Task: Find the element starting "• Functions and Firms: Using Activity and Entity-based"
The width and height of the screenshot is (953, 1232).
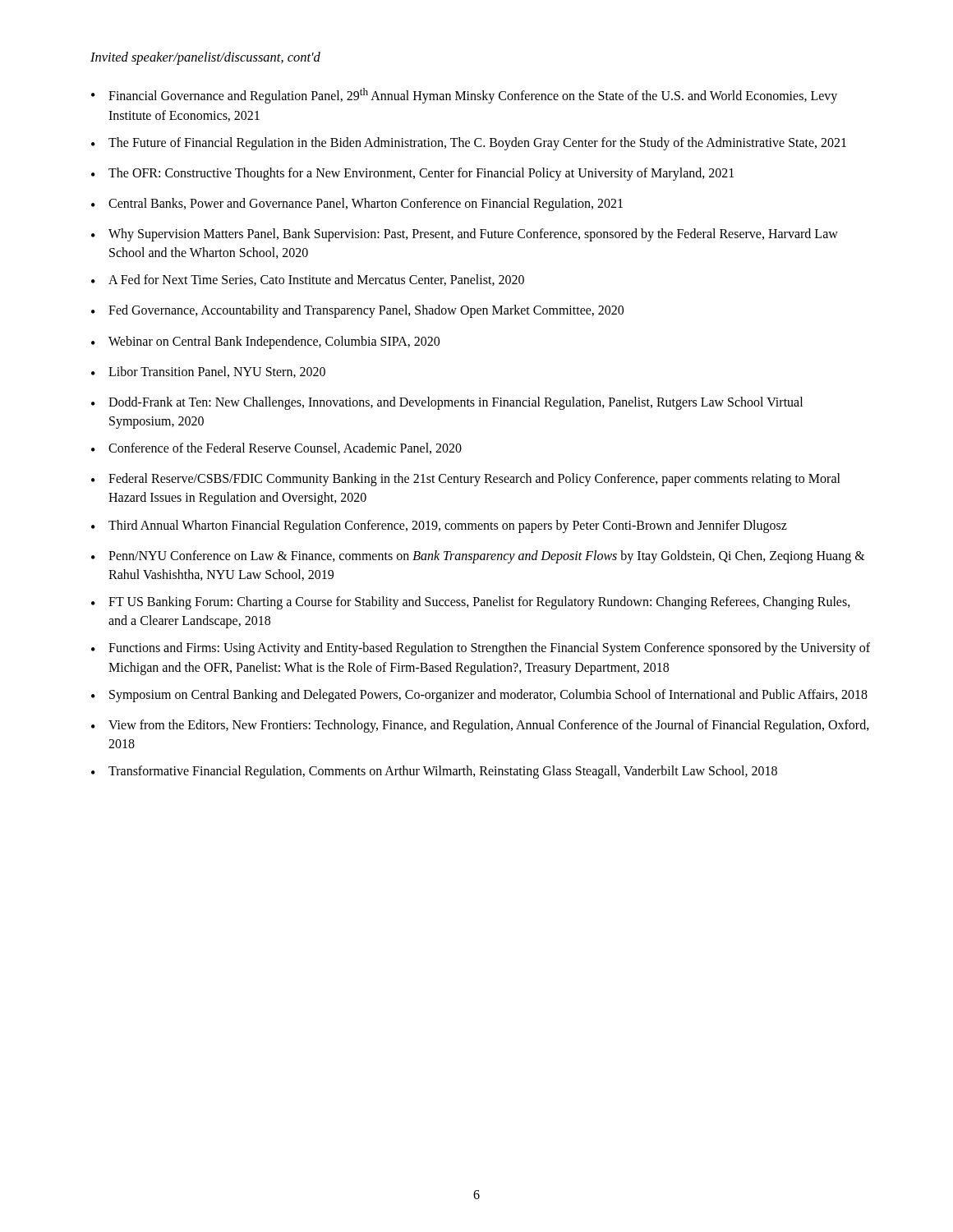Action: (481, 658)
